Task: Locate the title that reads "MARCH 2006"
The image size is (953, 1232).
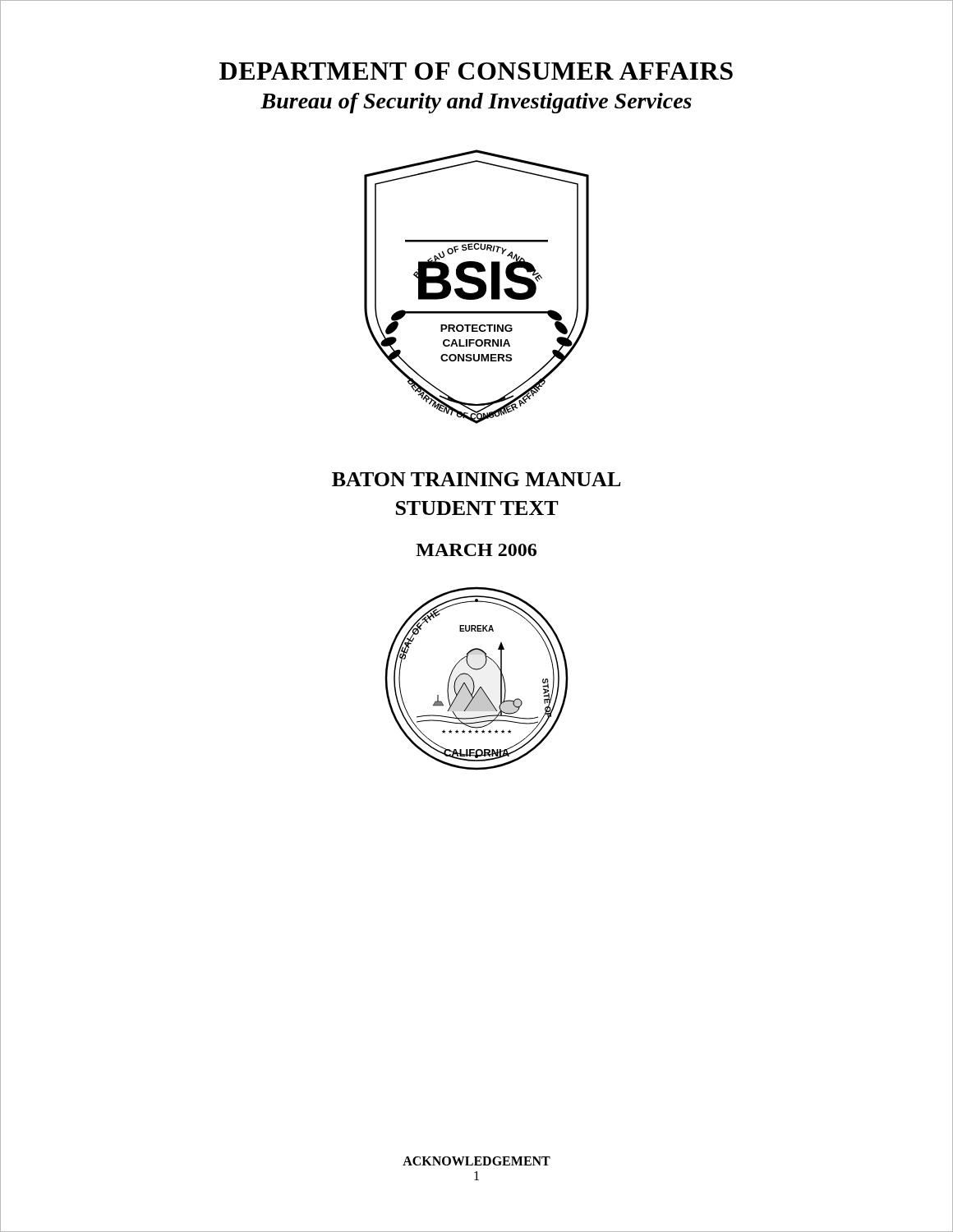Action: 476,550
